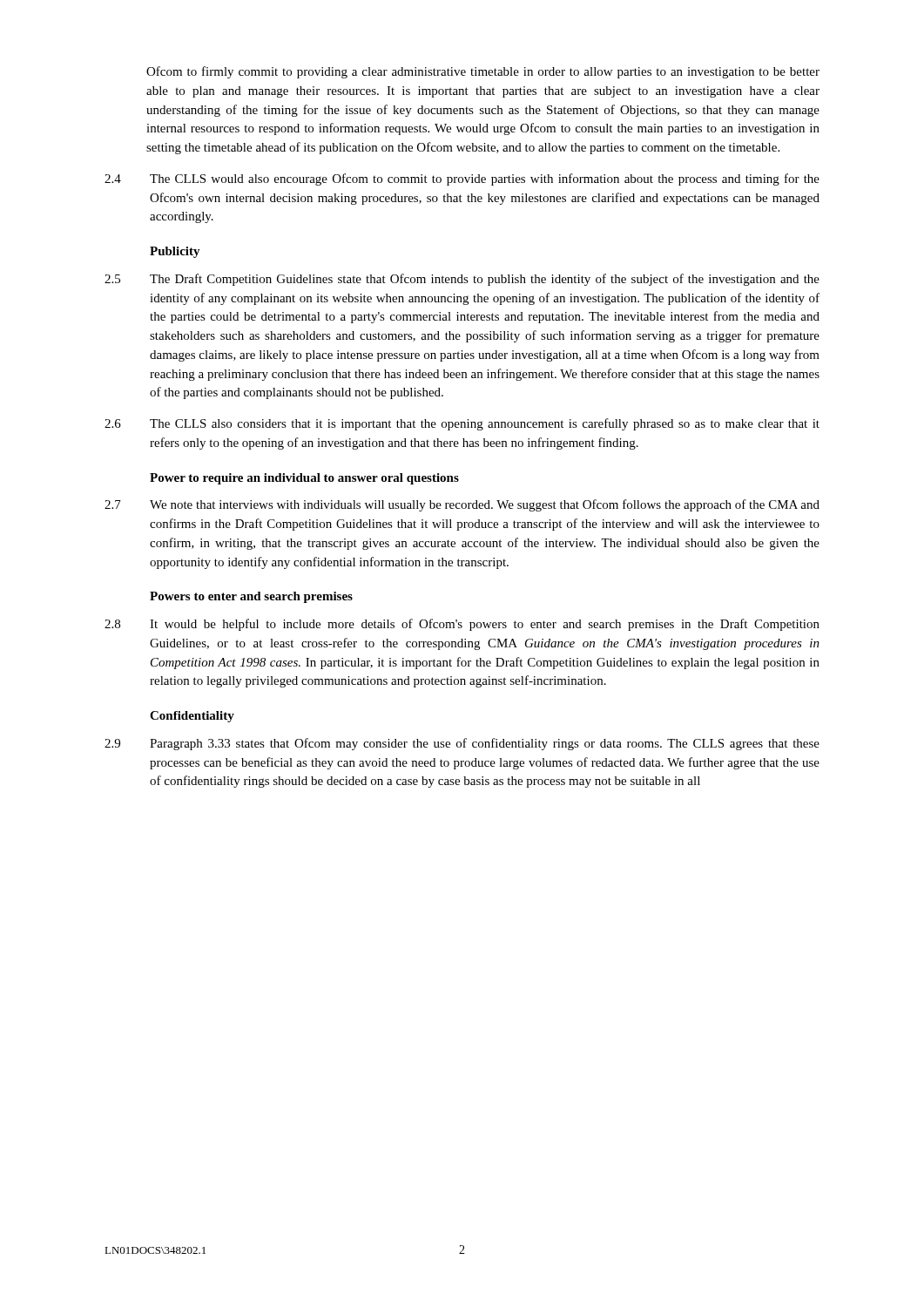Navigate to the text starting "Ofcom to firmly commit to providing"
The image size is (924, 1307).
(x=483, y=109)
